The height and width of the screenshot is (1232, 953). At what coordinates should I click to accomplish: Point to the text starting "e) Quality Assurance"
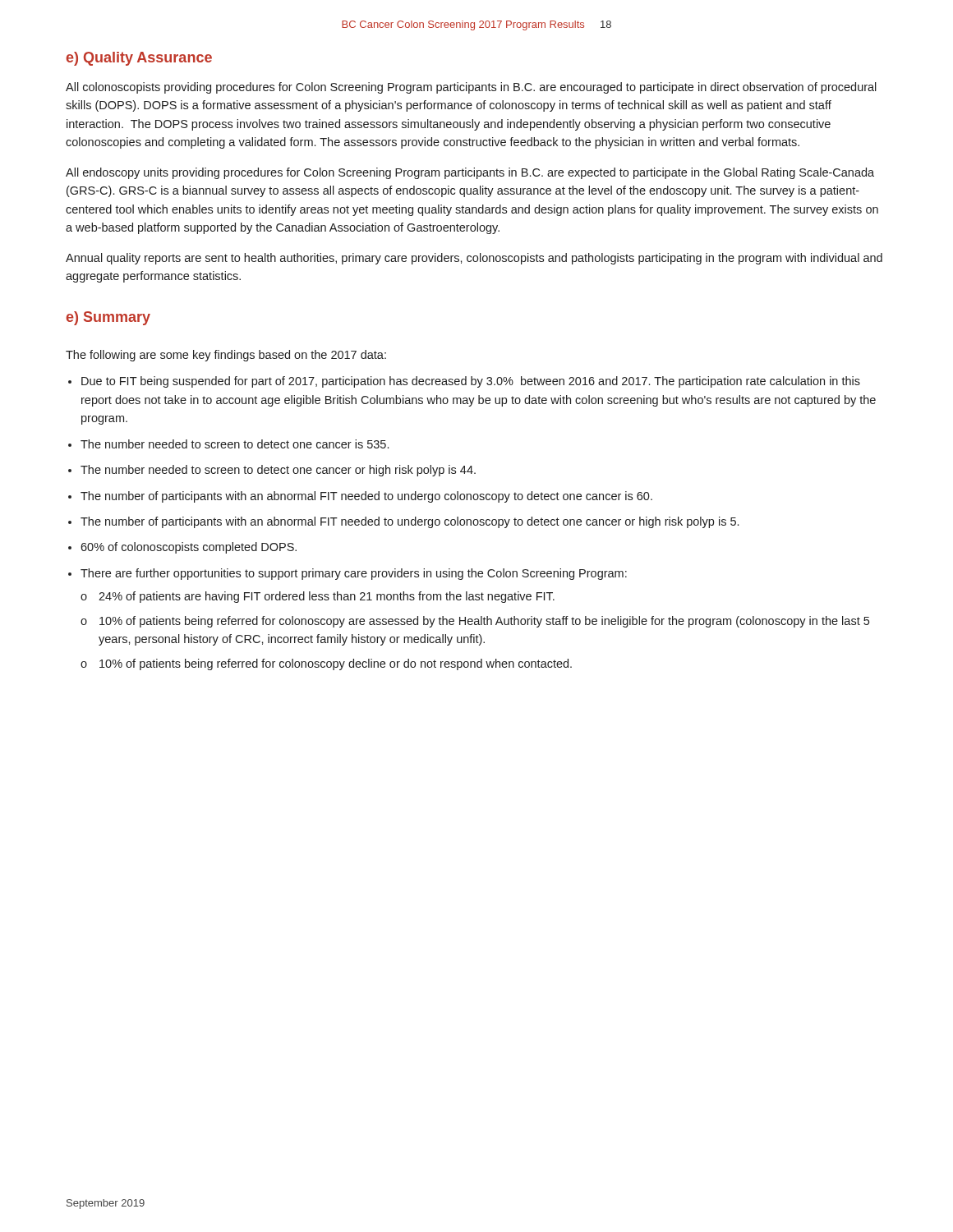[139, 58]
